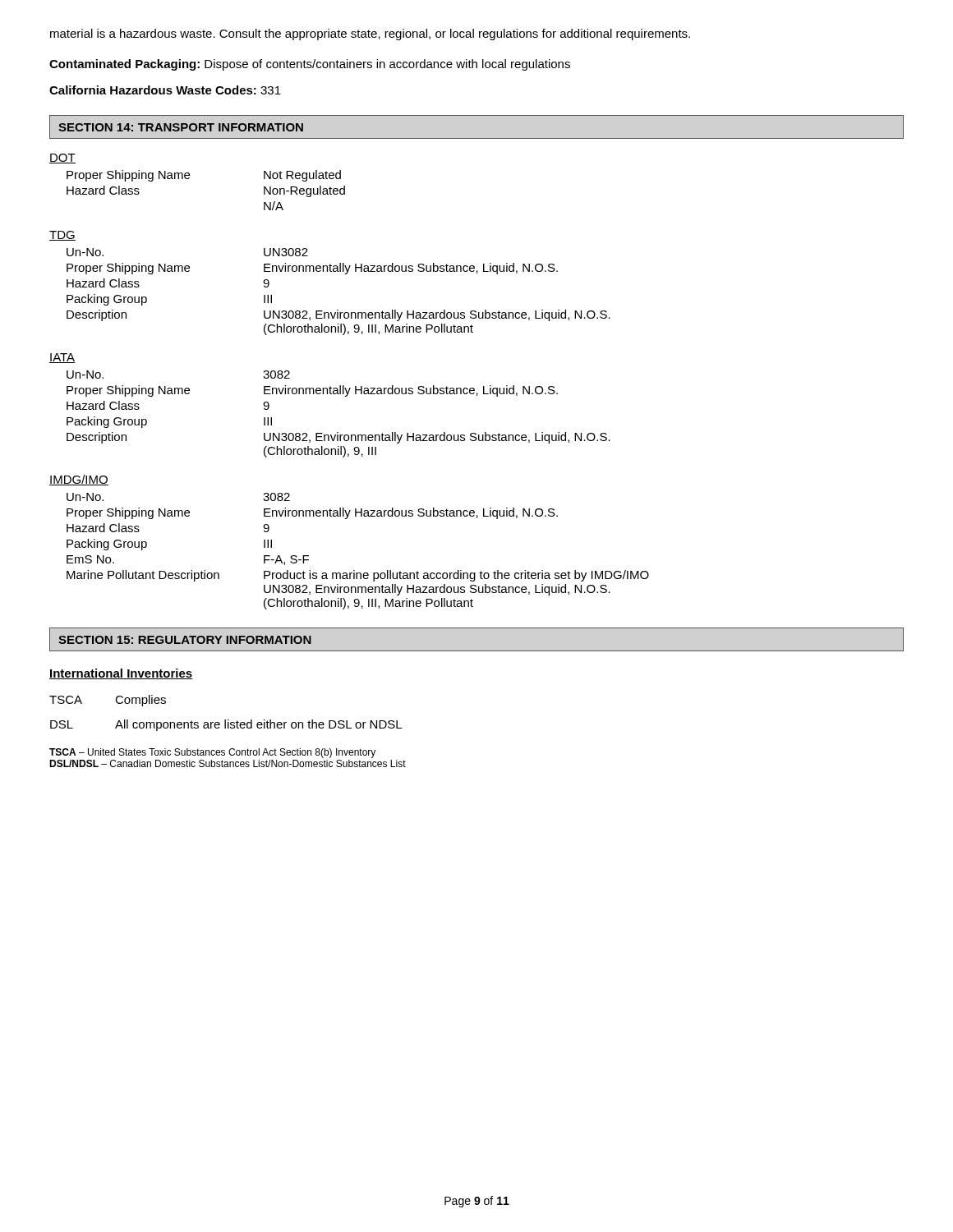Image resolution: width=953 pixels, height=1232 pixels.
Task: Navigate to the text block starting "Contaminated Packaging: Dispose of contents/containers in accordance"
Action: (310, 63)
